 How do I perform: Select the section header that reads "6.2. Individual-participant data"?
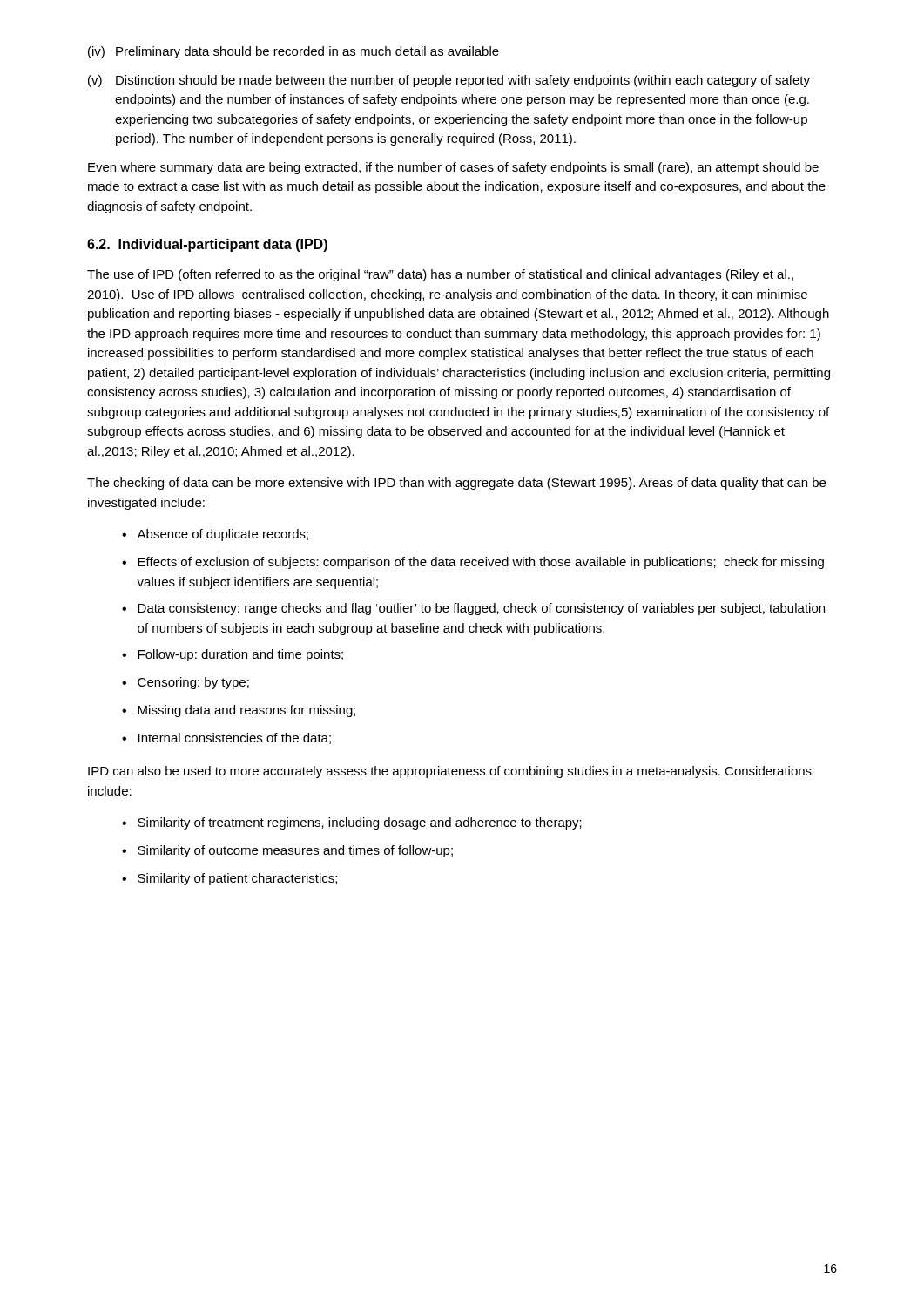[207, 244]
